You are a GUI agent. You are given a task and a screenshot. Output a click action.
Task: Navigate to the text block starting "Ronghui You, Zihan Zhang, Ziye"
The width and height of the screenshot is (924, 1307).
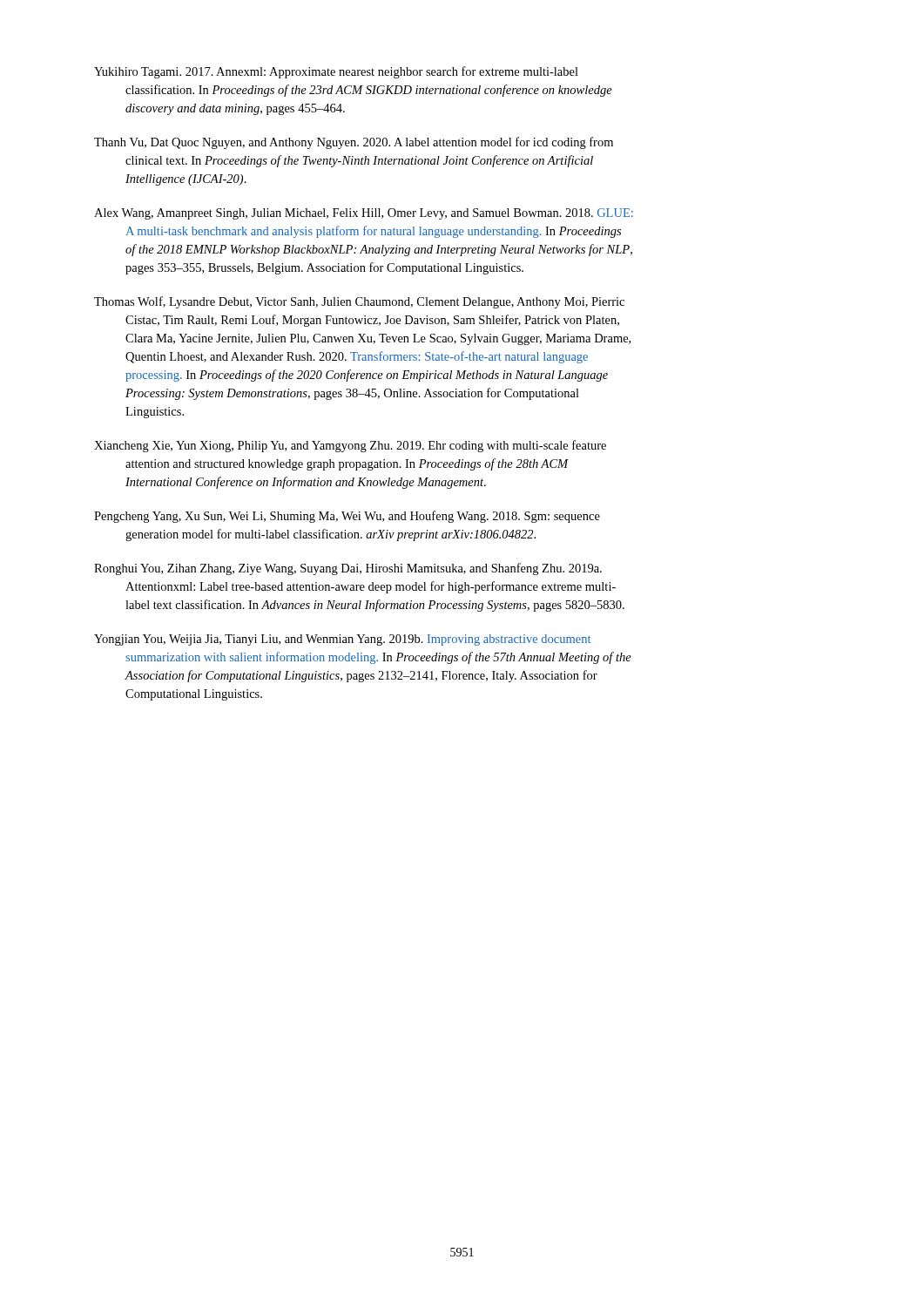point(360,587)
